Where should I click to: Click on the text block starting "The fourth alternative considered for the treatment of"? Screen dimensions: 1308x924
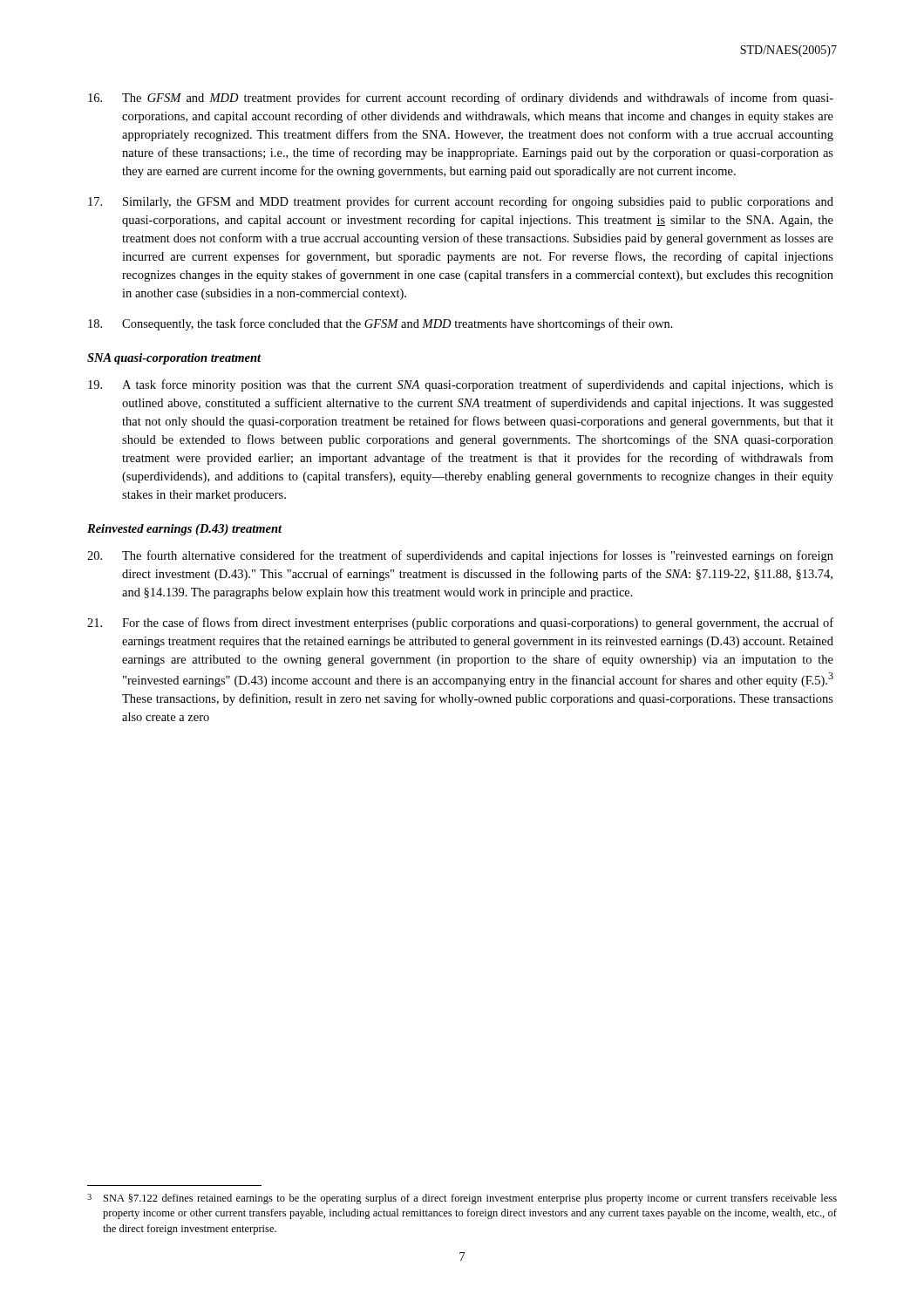(460, 574)
